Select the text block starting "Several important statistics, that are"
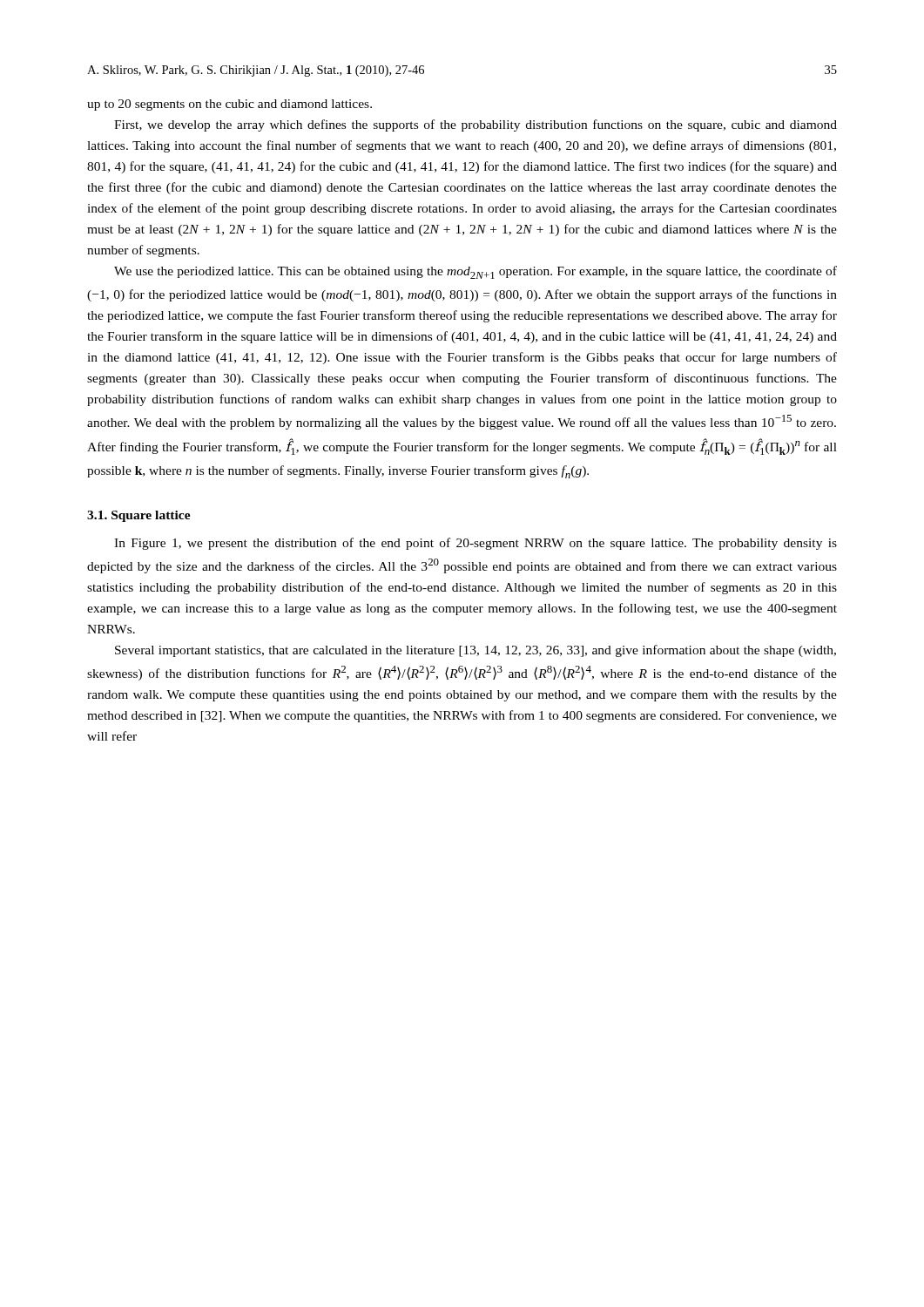The height and width of the screenshot is (1307, 924). pyautogui.click(x=462, y=693)
